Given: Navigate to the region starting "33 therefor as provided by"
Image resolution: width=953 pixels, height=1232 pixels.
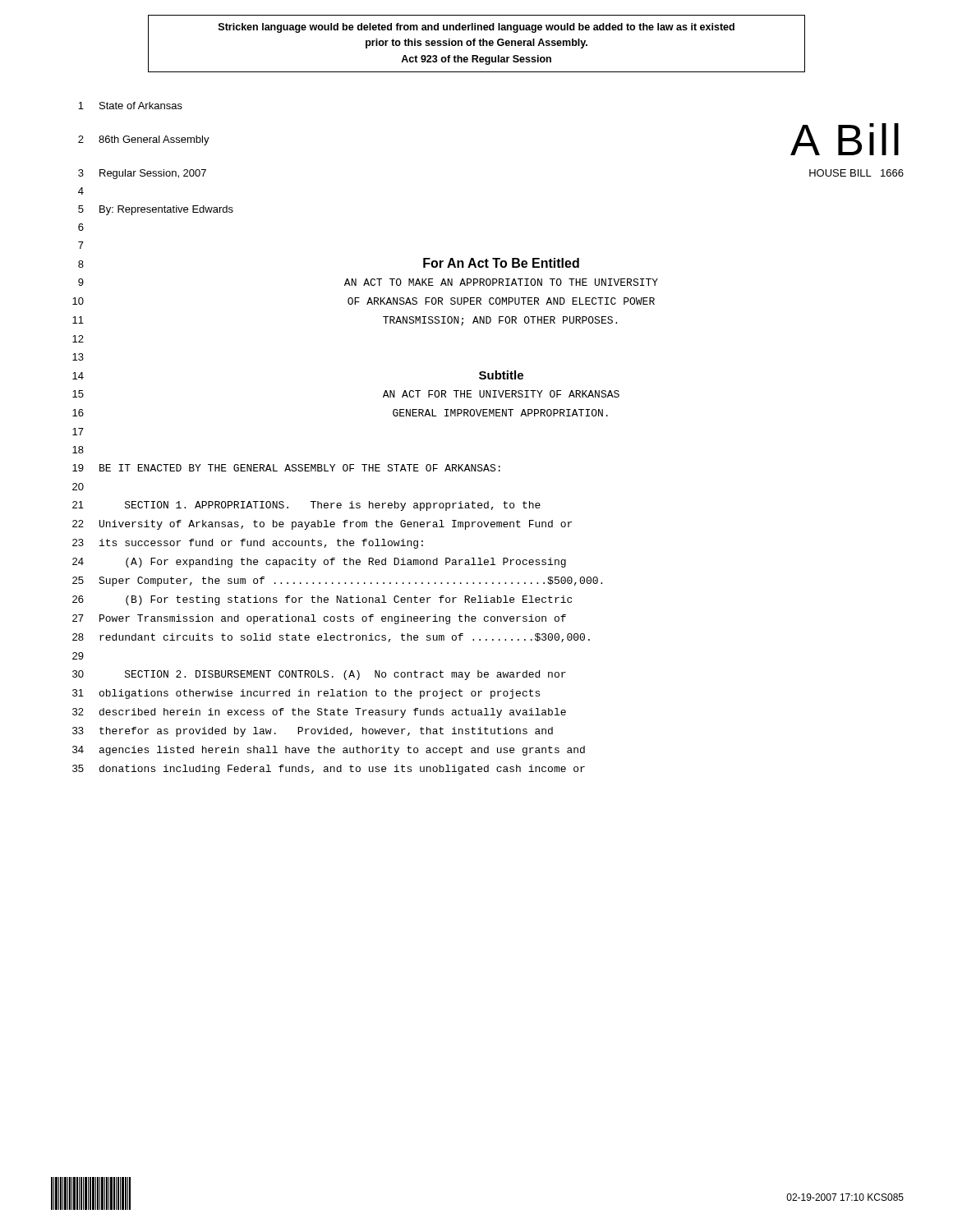Looking at the screenshot, I should (x=476, y=731).
